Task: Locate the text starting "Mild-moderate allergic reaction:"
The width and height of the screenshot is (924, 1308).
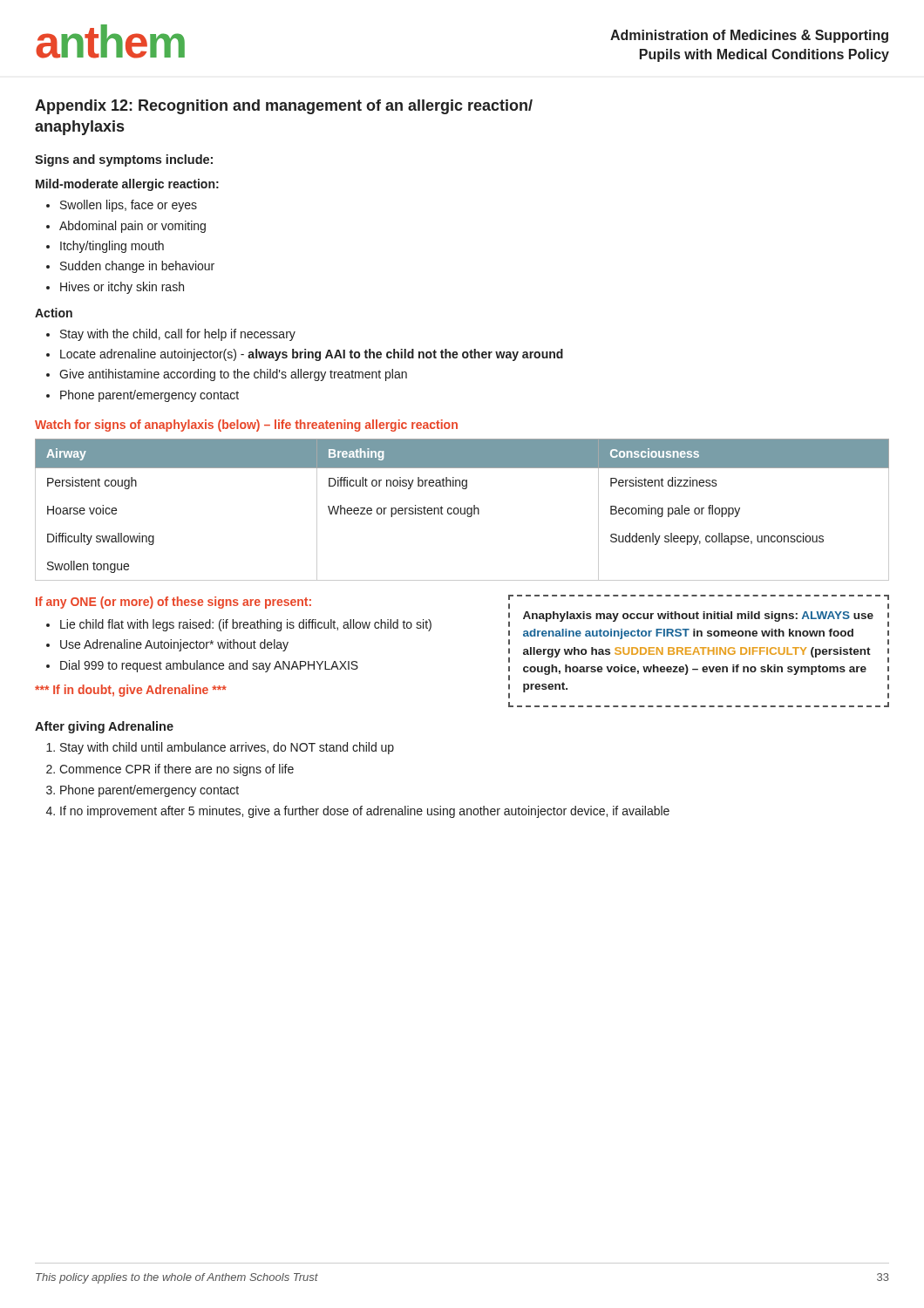Action: (127, 184)
